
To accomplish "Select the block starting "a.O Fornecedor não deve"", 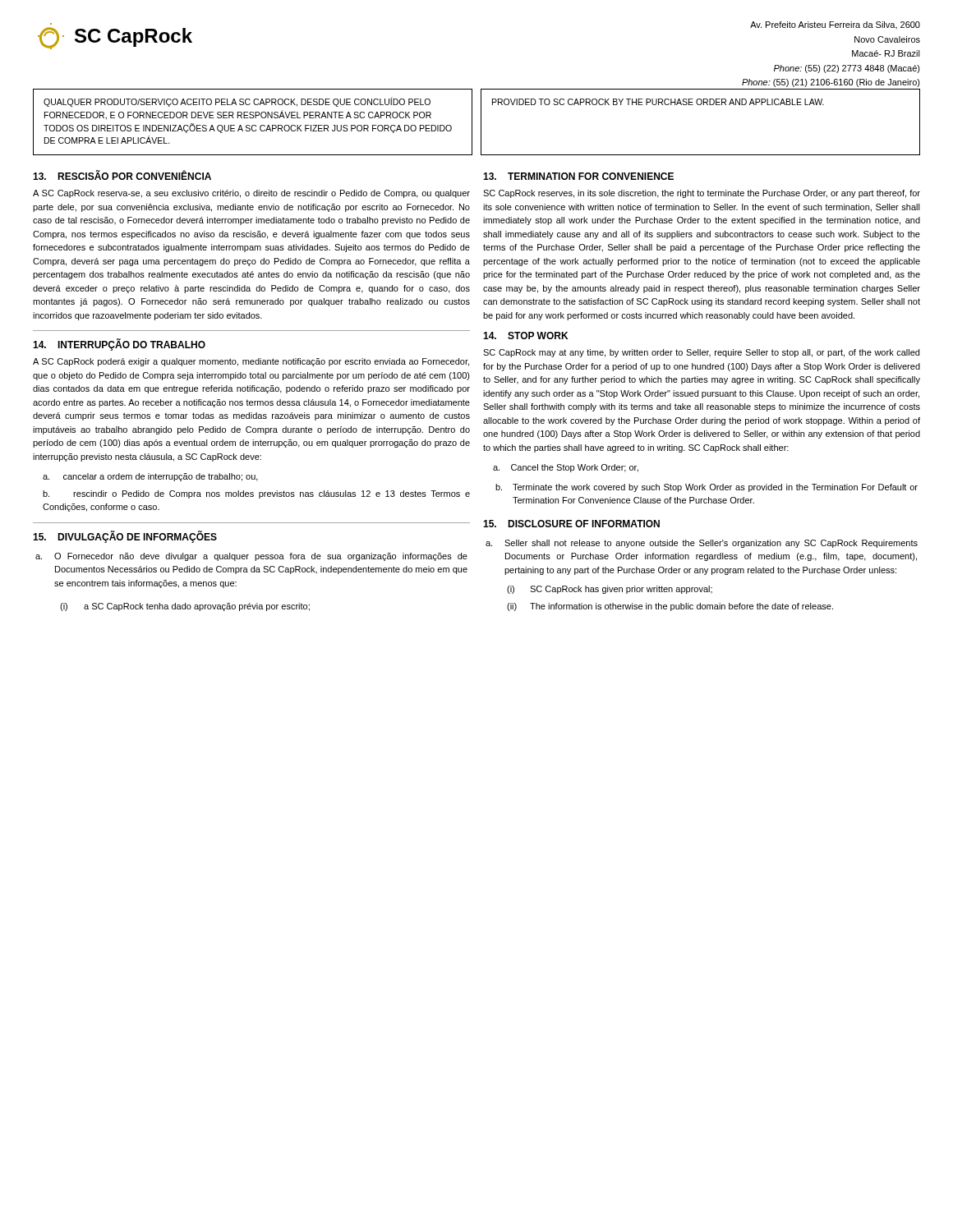I will click(251, 569).
